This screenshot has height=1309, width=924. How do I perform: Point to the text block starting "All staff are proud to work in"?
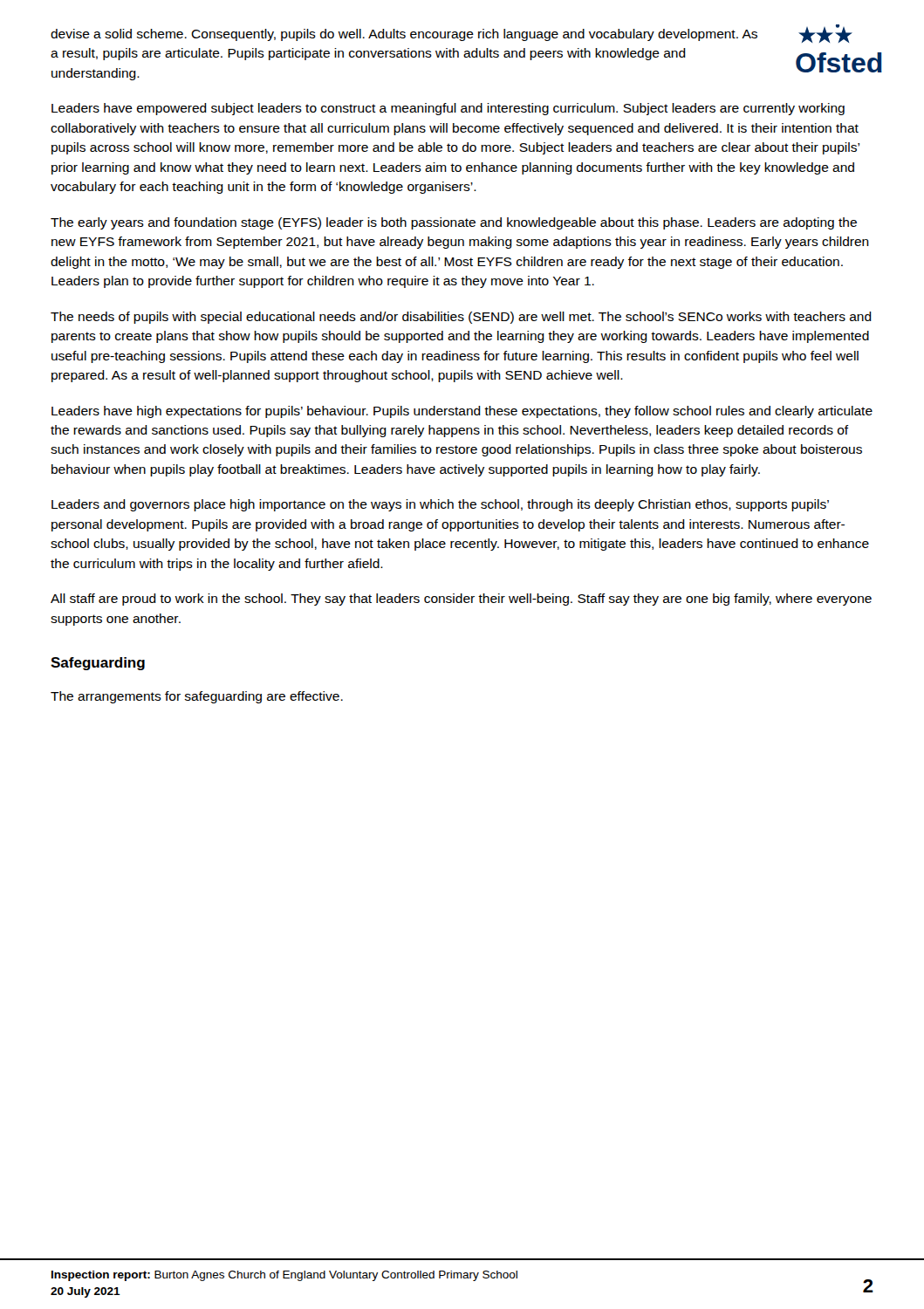[x=462, y=609]
